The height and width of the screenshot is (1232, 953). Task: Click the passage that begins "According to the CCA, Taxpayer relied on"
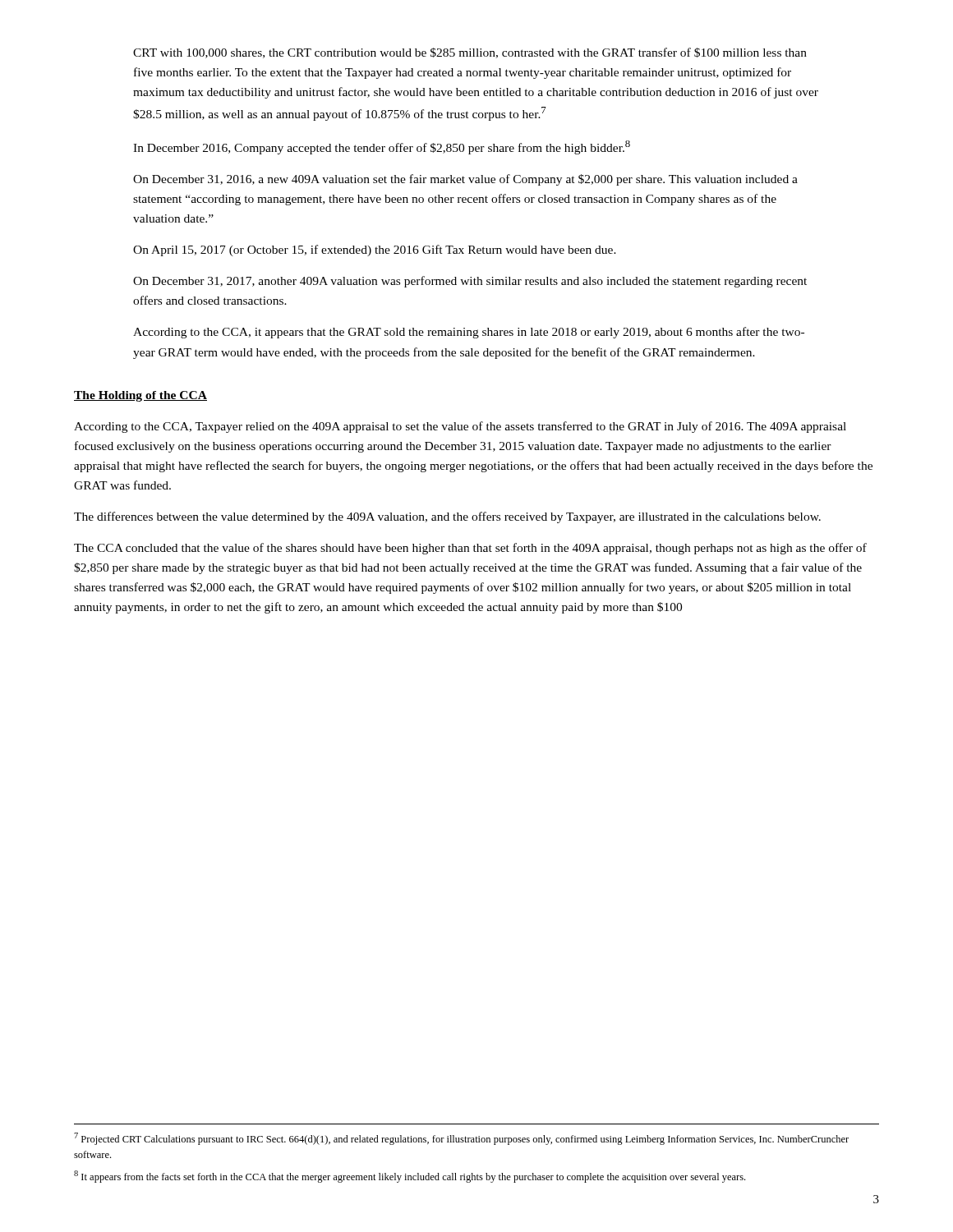click(x=473, y=455)
